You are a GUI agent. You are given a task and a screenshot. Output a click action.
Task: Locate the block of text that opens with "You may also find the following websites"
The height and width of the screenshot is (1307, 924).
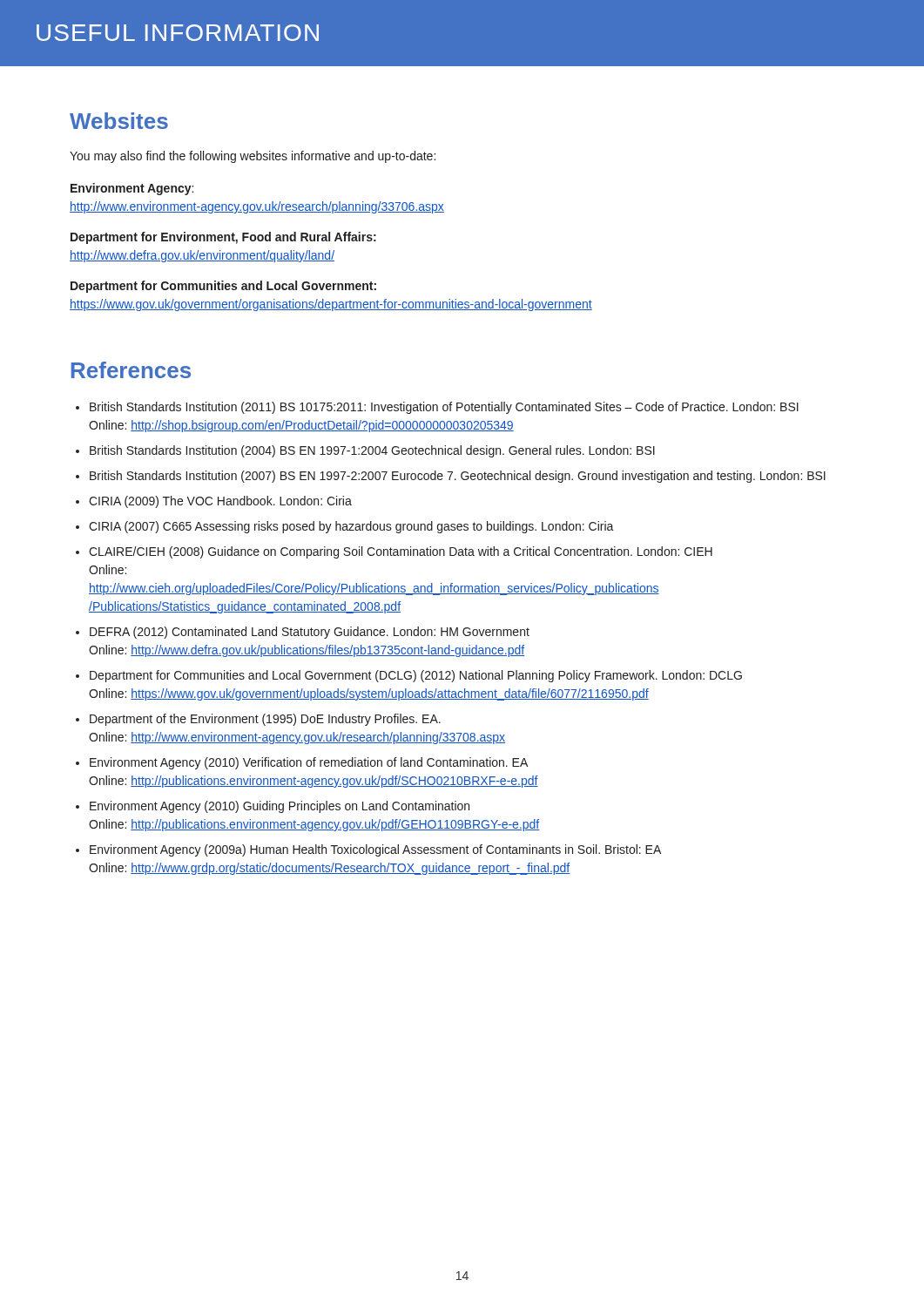253,156
